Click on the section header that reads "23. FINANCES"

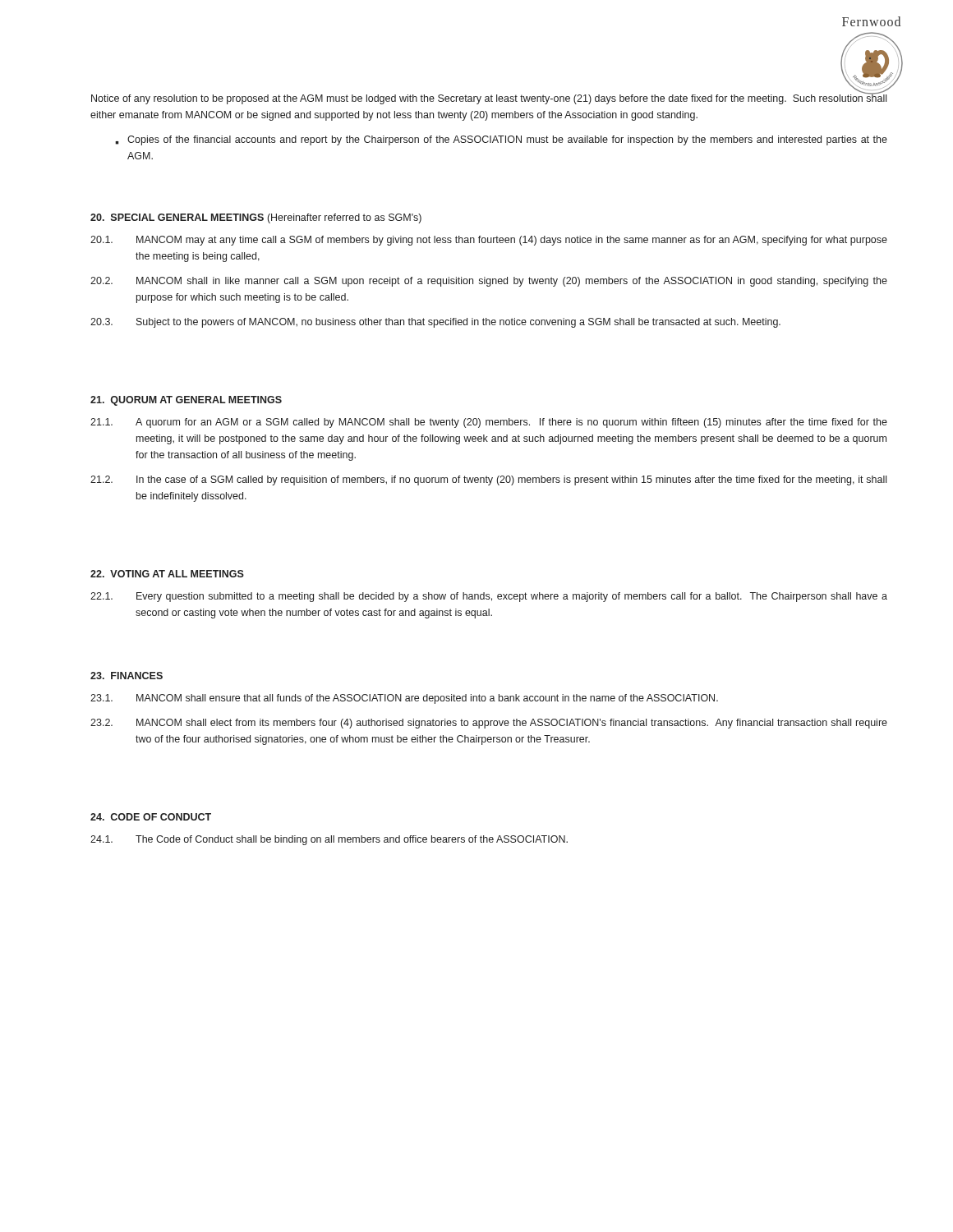coord(127,676)
